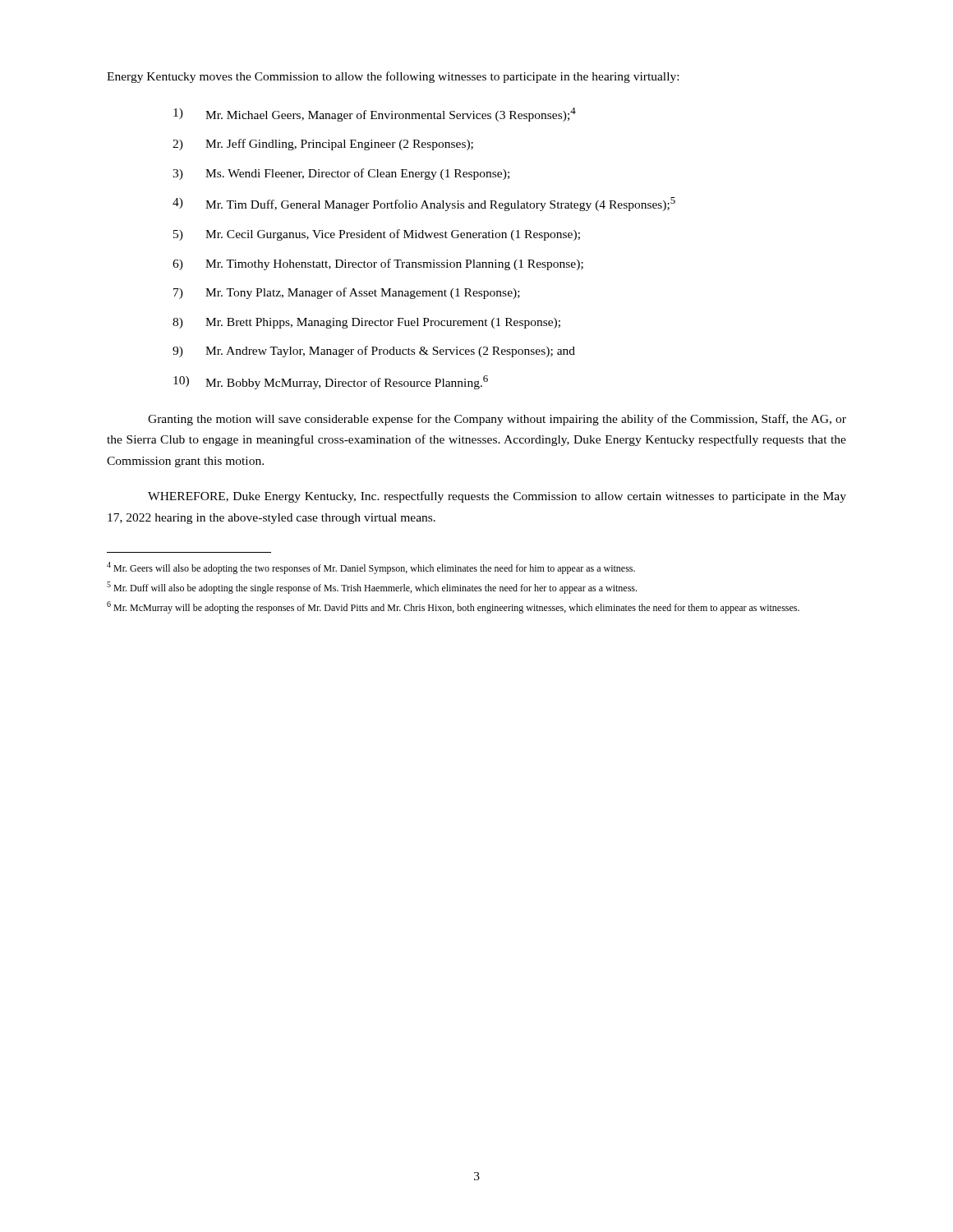Click on the block starting "5 Mr. Duff will also be"
The image size is (953, 1232).
(x=372, y=587)
